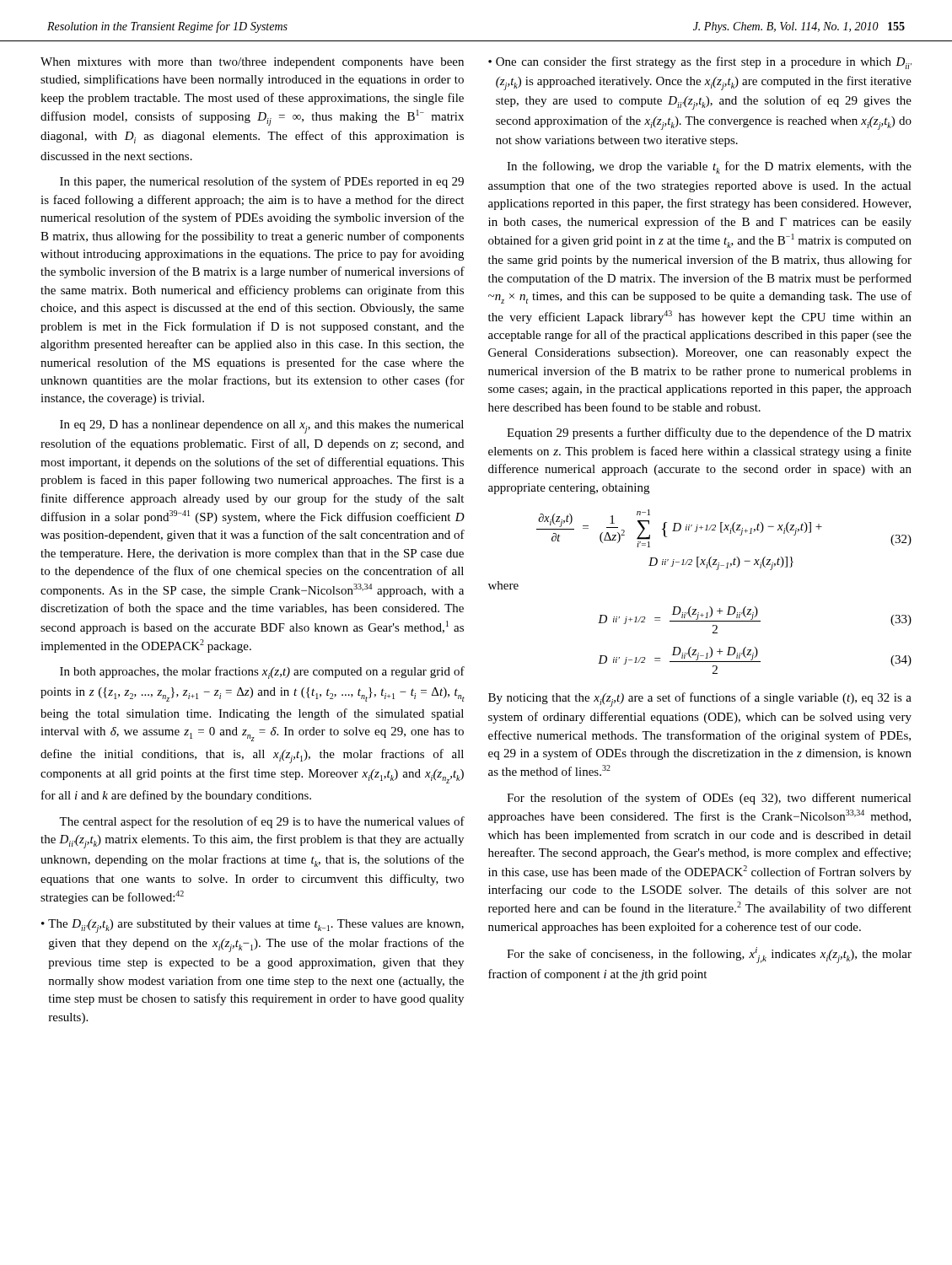Where is the passage that starts "Equation 29 presents a further difficulty due"?

[x=700, y=461]
